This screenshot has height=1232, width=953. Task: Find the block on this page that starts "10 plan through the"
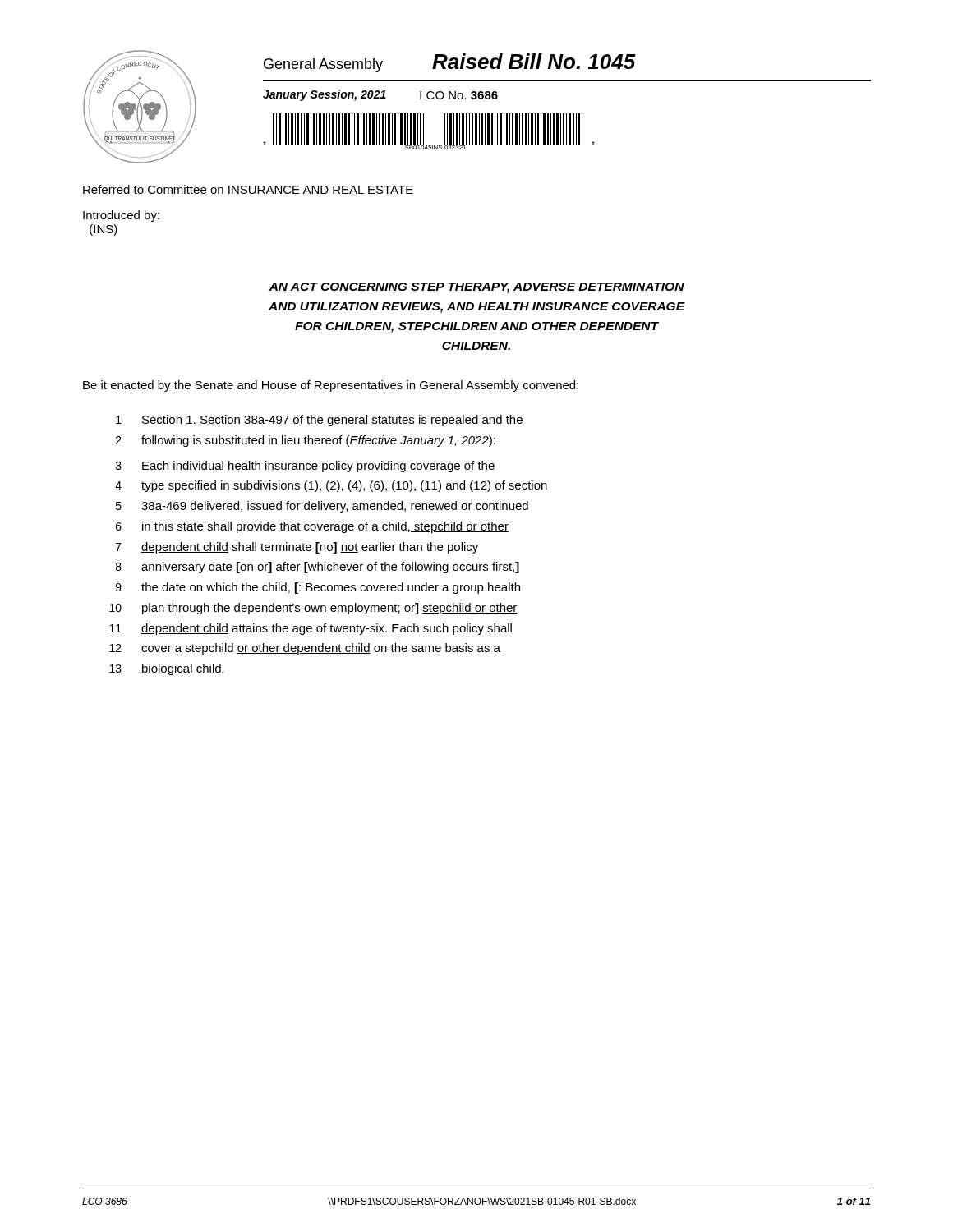(476, 608)
